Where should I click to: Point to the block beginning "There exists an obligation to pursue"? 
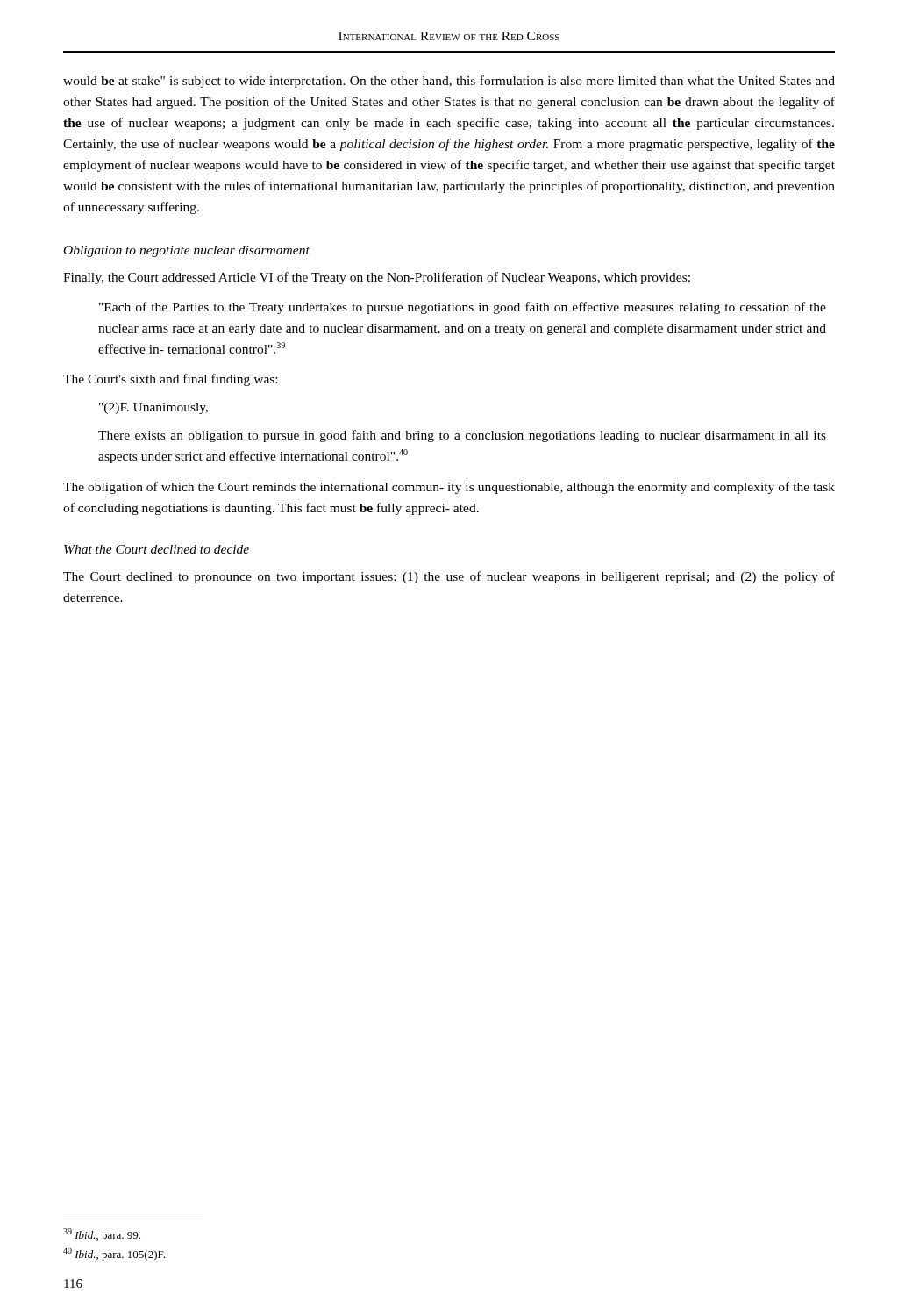462,446
